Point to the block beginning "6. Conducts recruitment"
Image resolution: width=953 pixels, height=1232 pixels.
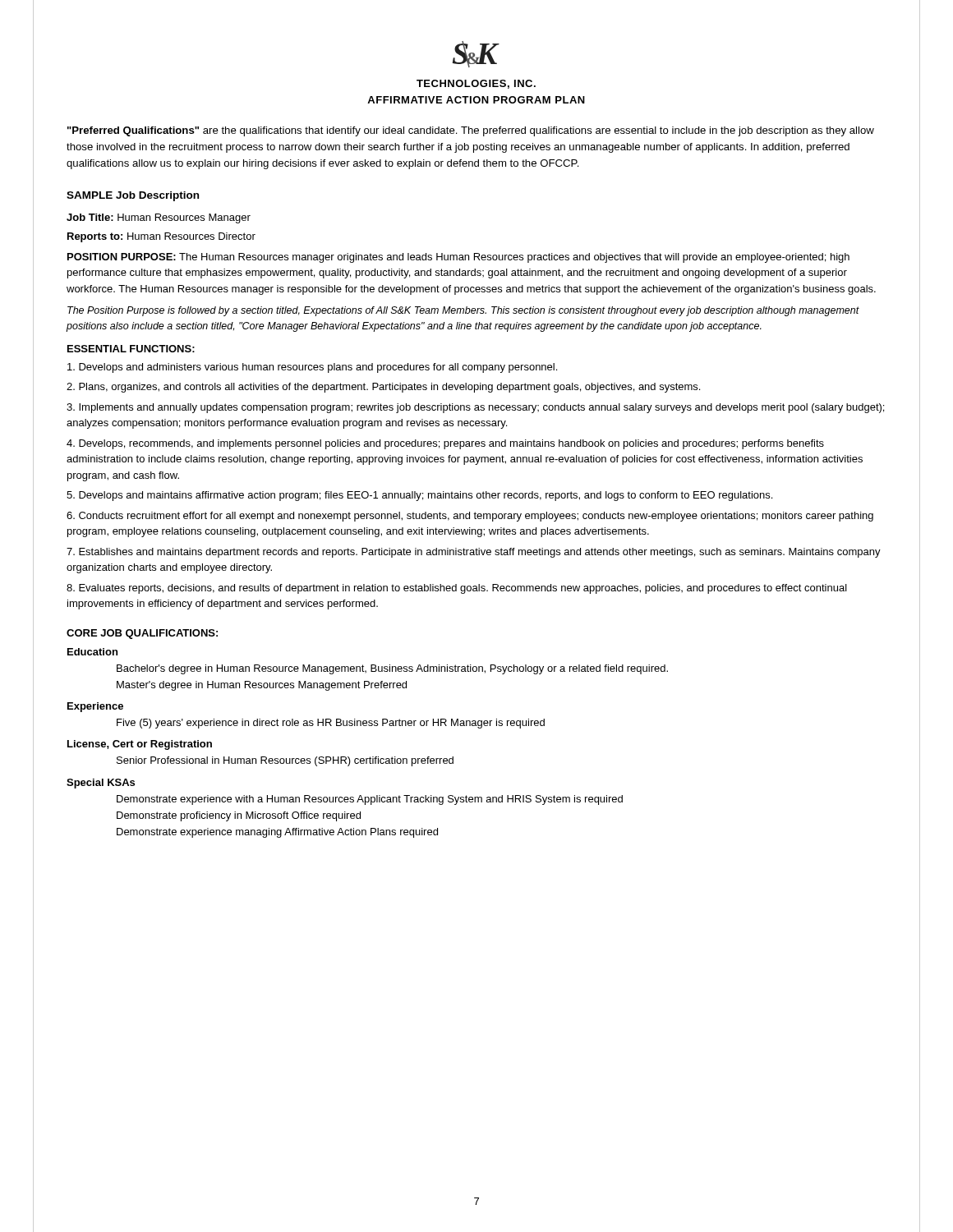coord(470,523)
